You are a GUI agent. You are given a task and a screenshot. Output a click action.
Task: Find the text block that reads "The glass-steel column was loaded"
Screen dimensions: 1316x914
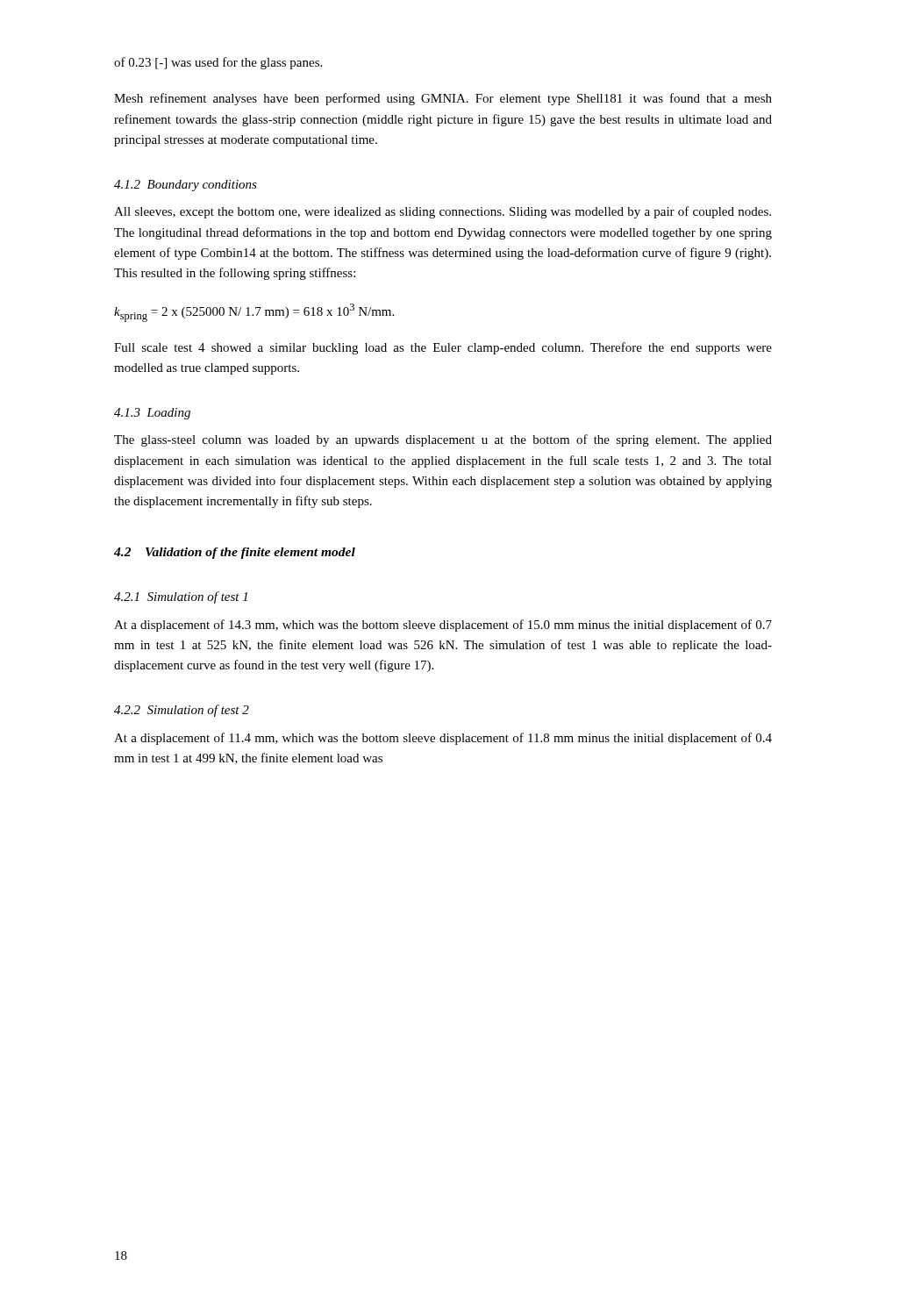[443, 471]
